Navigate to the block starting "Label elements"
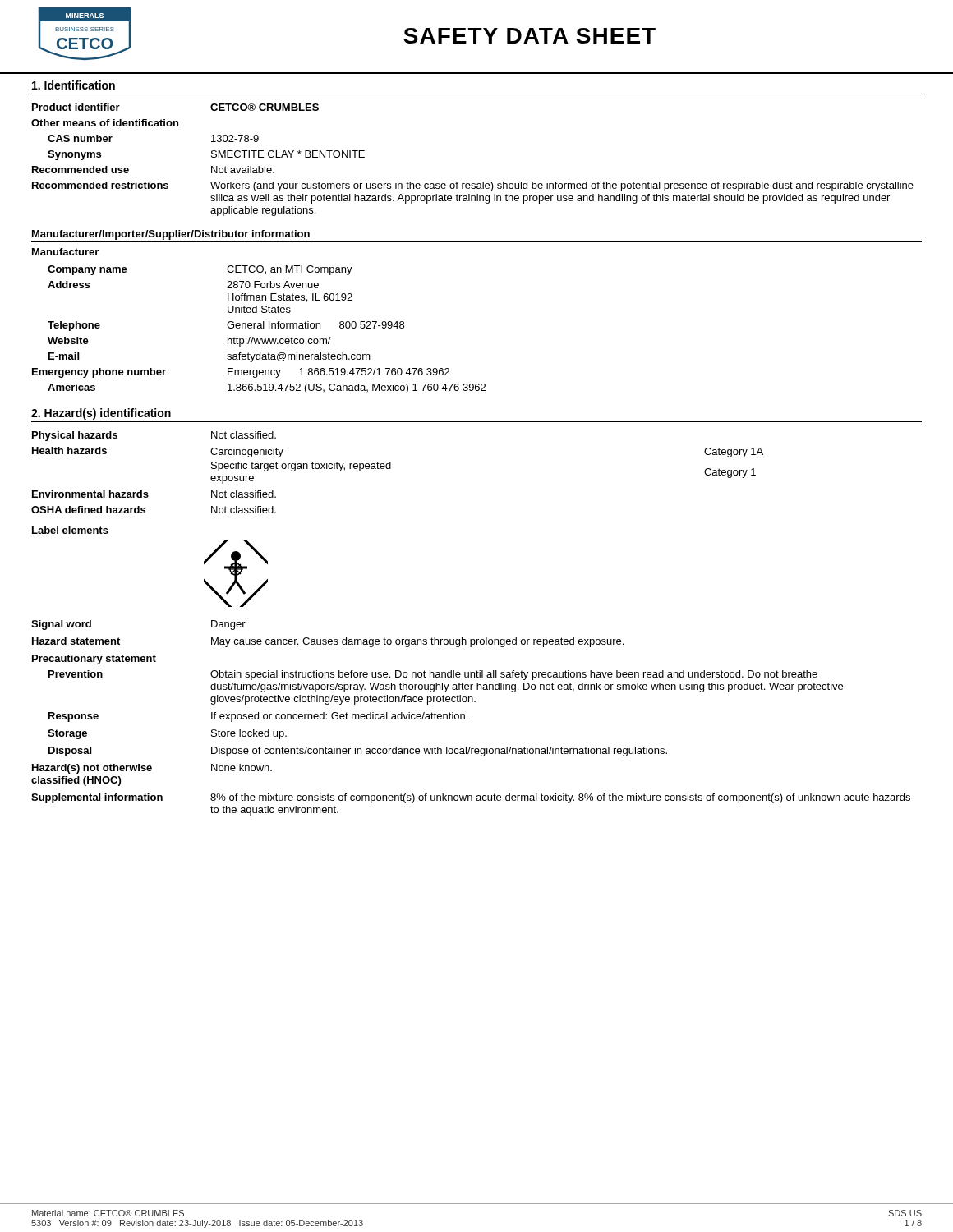953x1232 pixels. click(x=70, y=530)
